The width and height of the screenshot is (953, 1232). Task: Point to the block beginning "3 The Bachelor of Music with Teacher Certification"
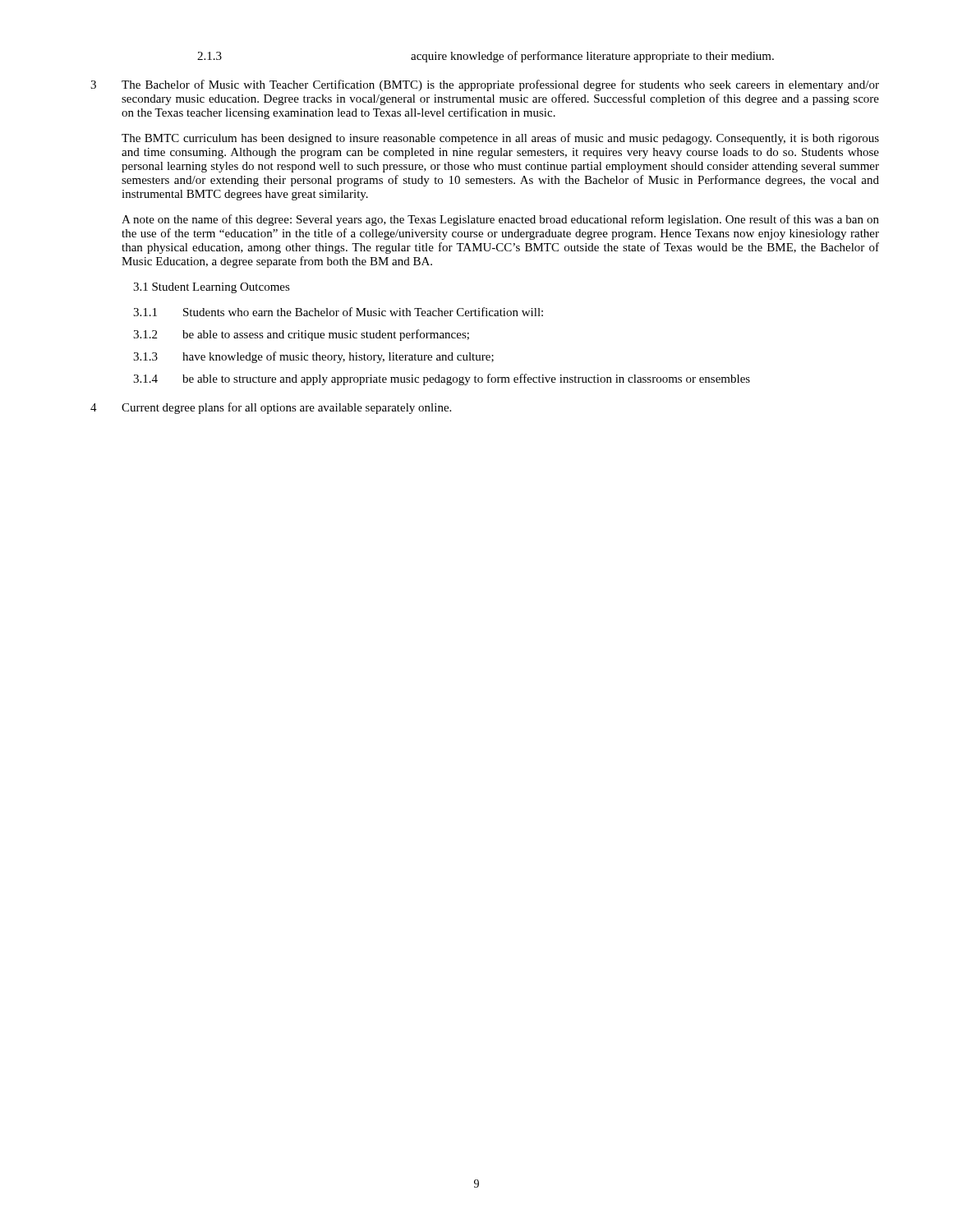click(485, 99)
